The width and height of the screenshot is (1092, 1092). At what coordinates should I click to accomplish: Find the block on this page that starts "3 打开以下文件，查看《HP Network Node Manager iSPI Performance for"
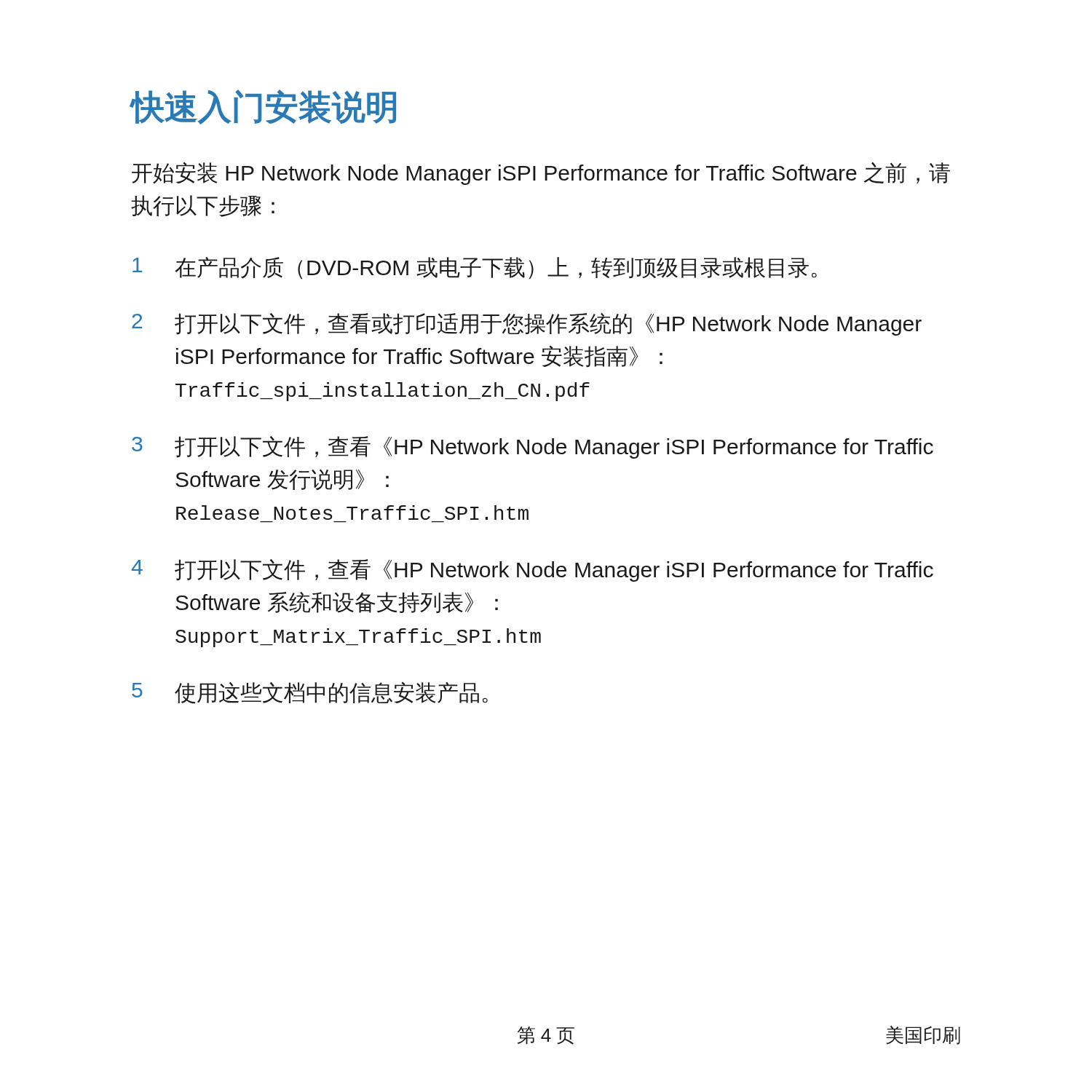coord(533,447)
